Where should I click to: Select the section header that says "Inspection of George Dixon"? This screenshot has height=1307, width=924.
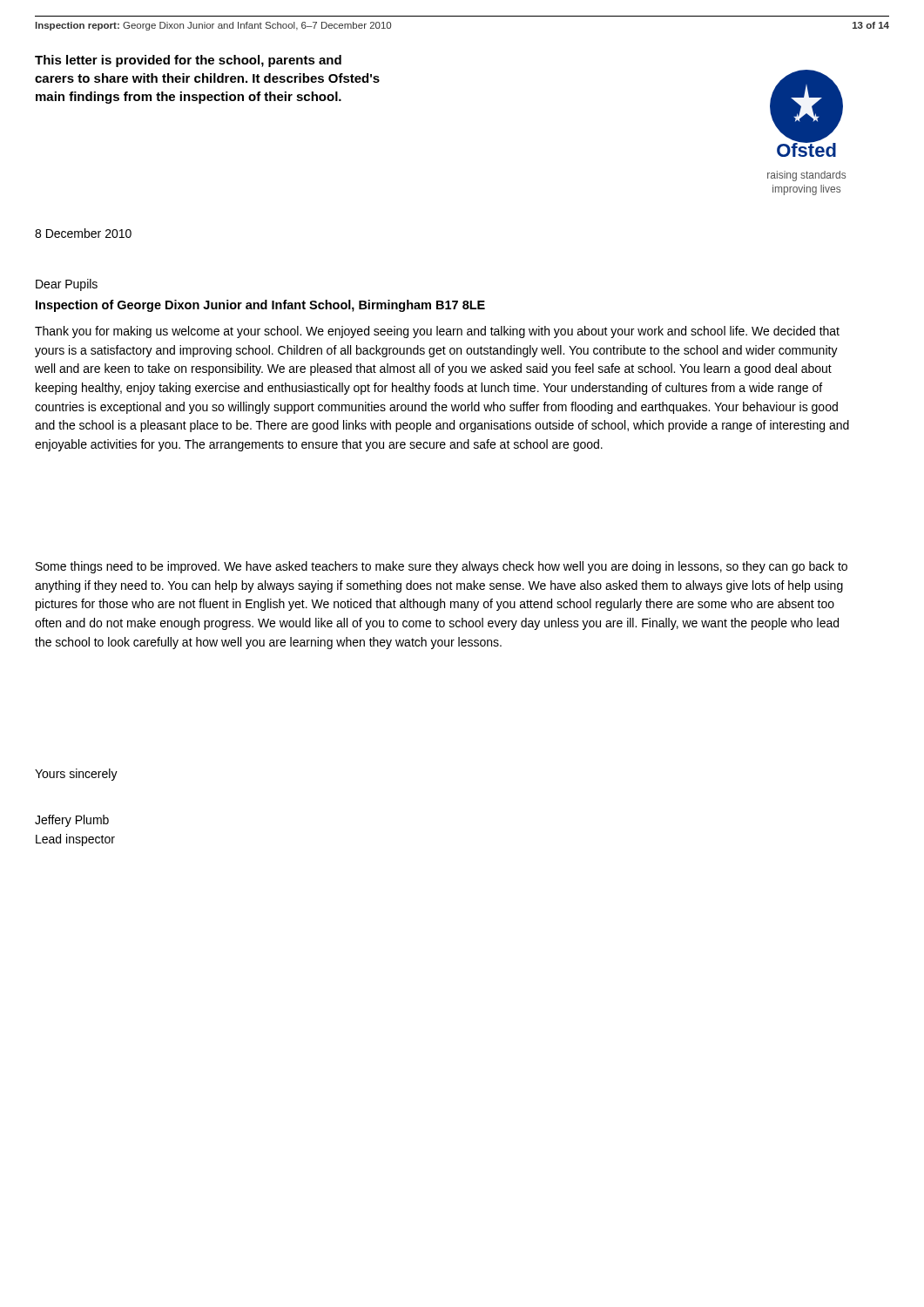pos(260,305)
